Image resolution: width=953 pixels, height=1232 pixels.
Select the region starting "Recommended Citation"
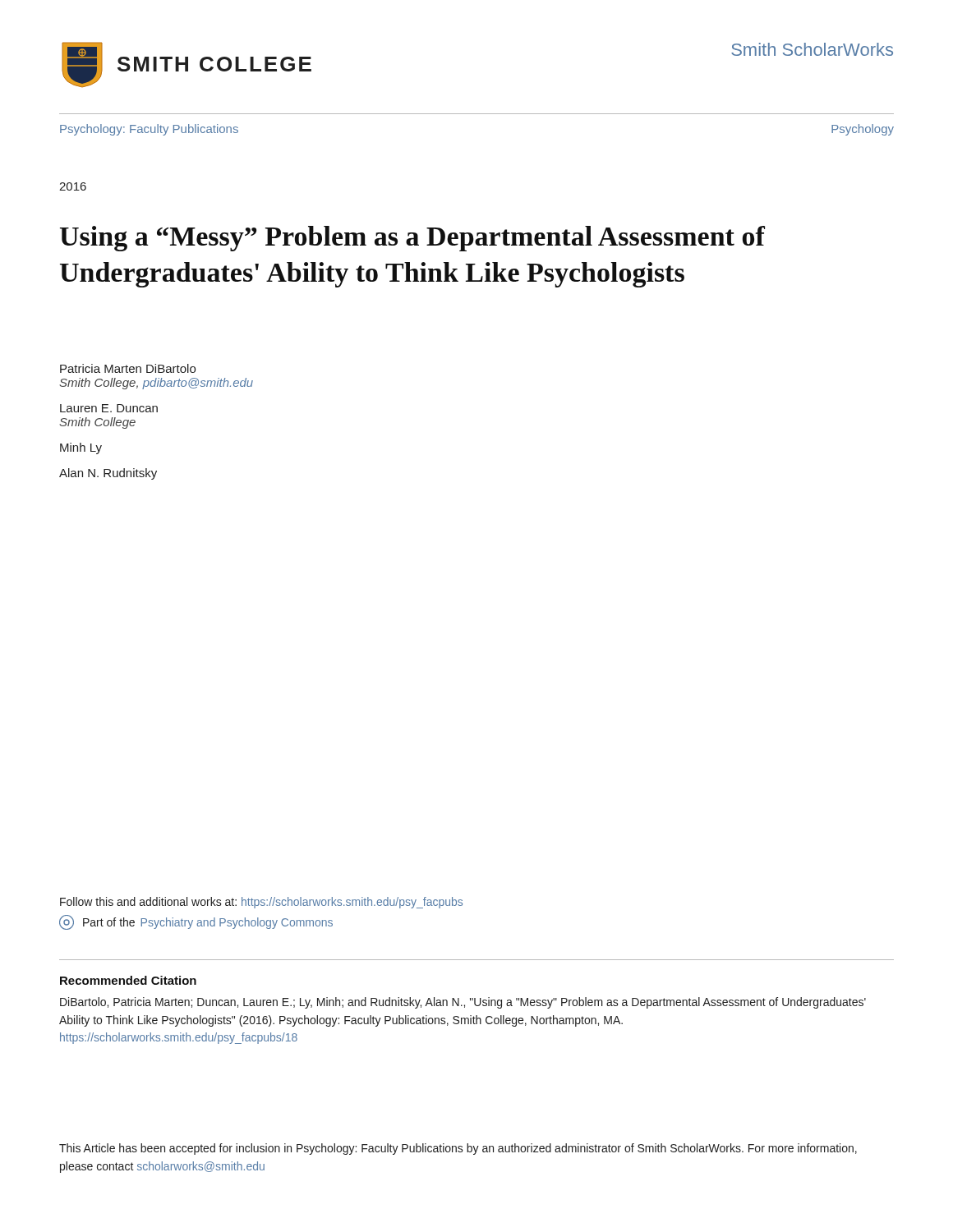tap(128, 980)
